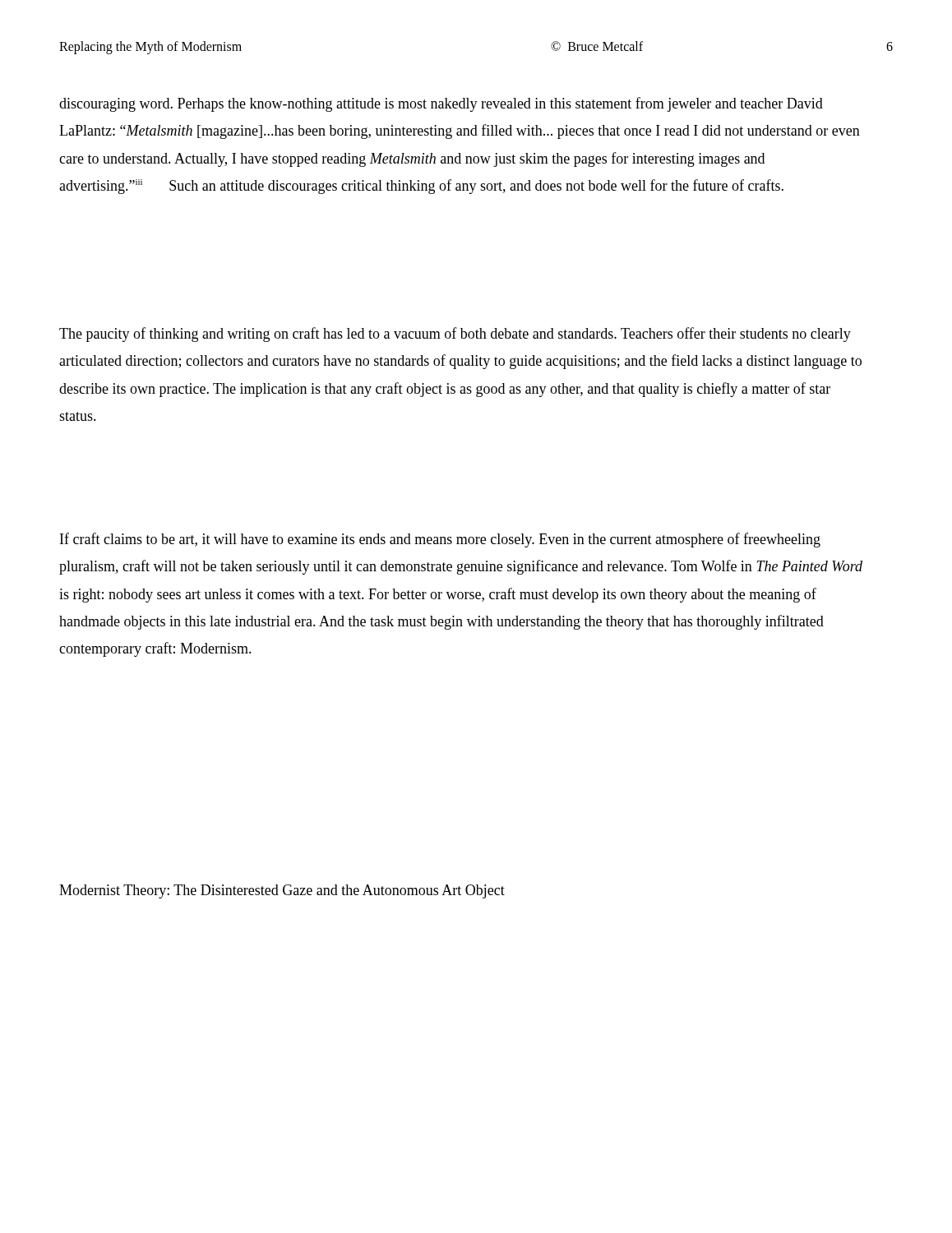Select the text block with the text "The paucity of thinking and writing"
952x1233 pixels.
461,375
